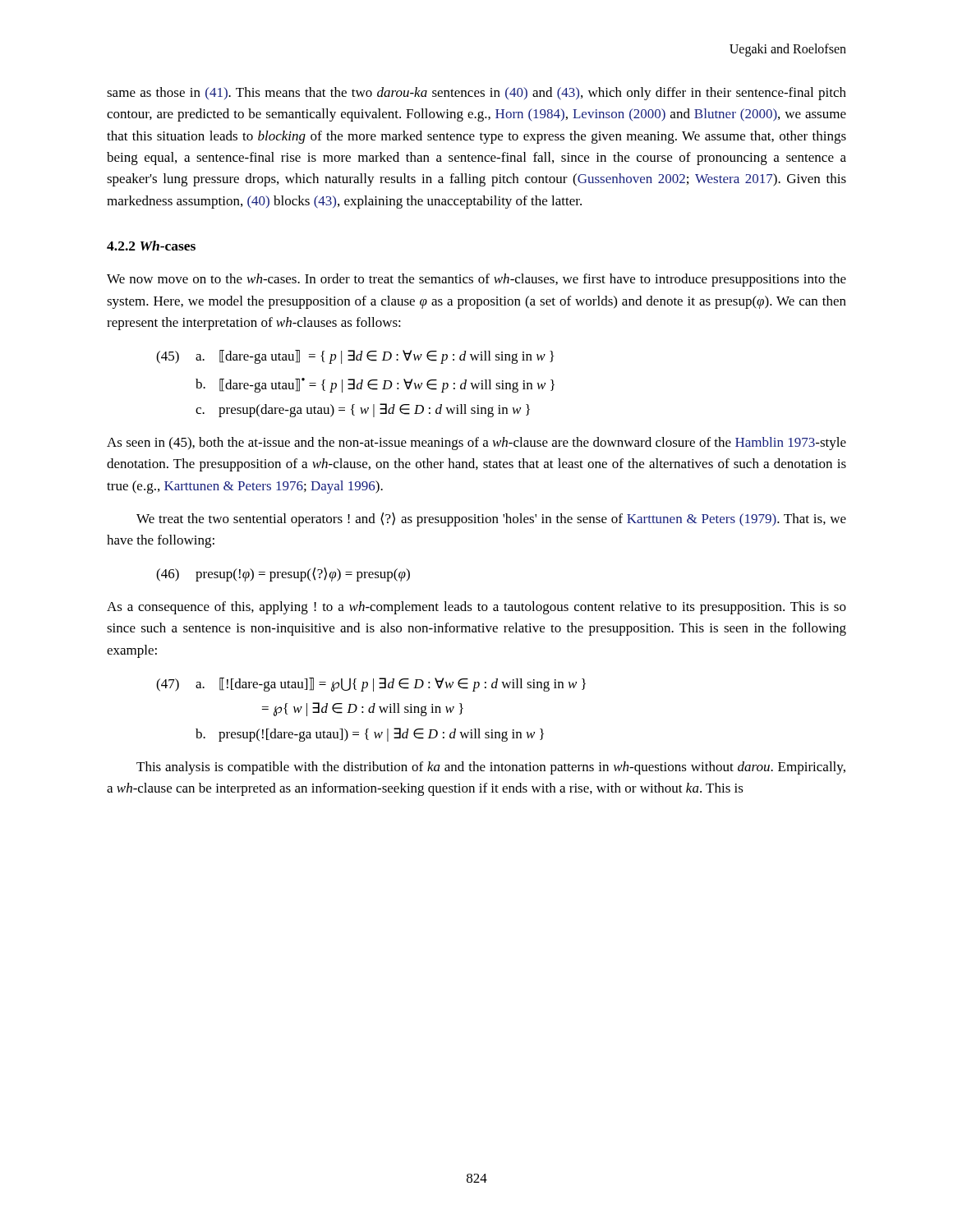Locate the formula that opens with "(46) presup(!φ) = presup(⟨?⟩φ) ="

point(283,574)
